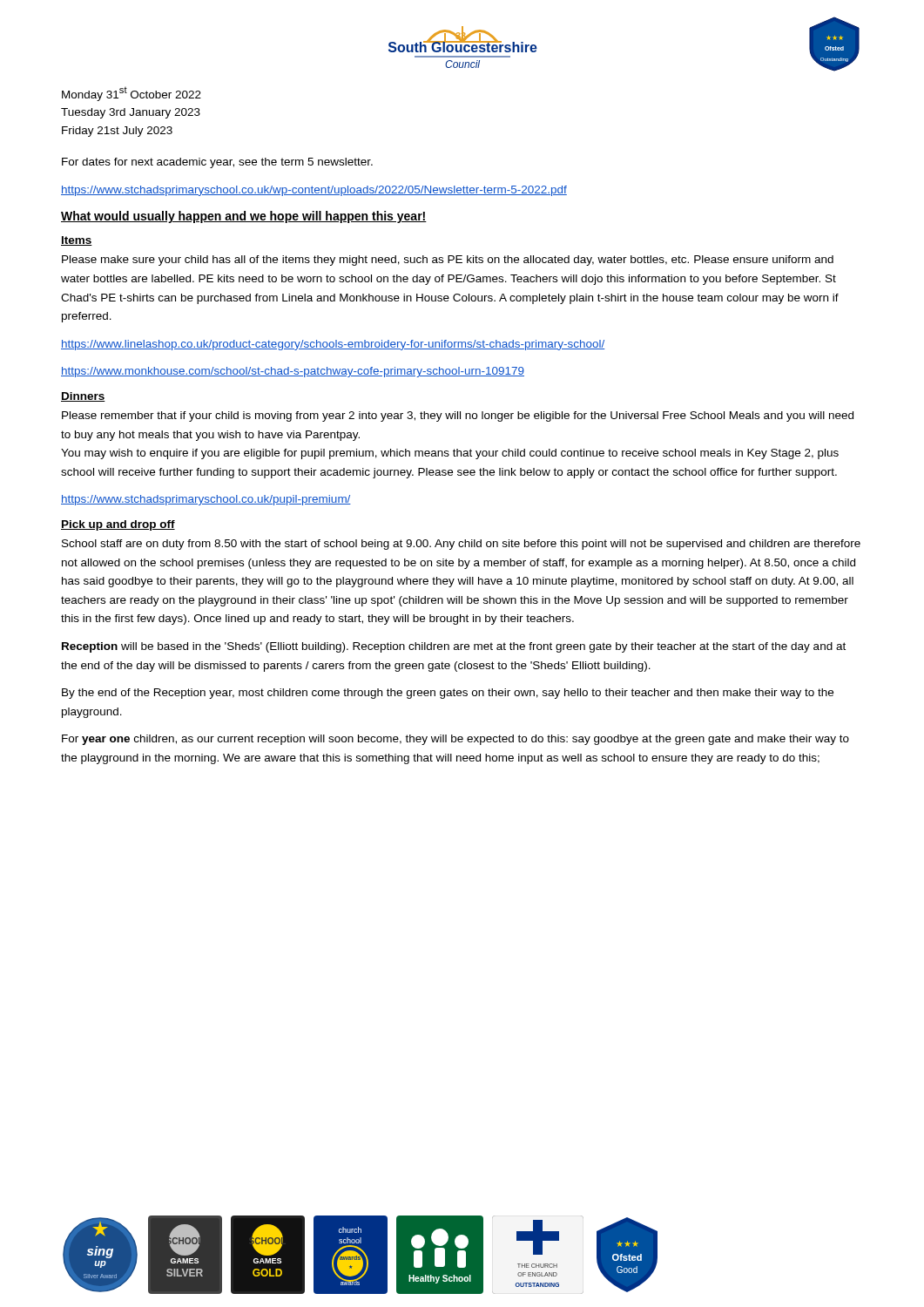924x1307 pixels.
Task: Find the element starting "School staff are on duty"
Action: pos(461,581)
